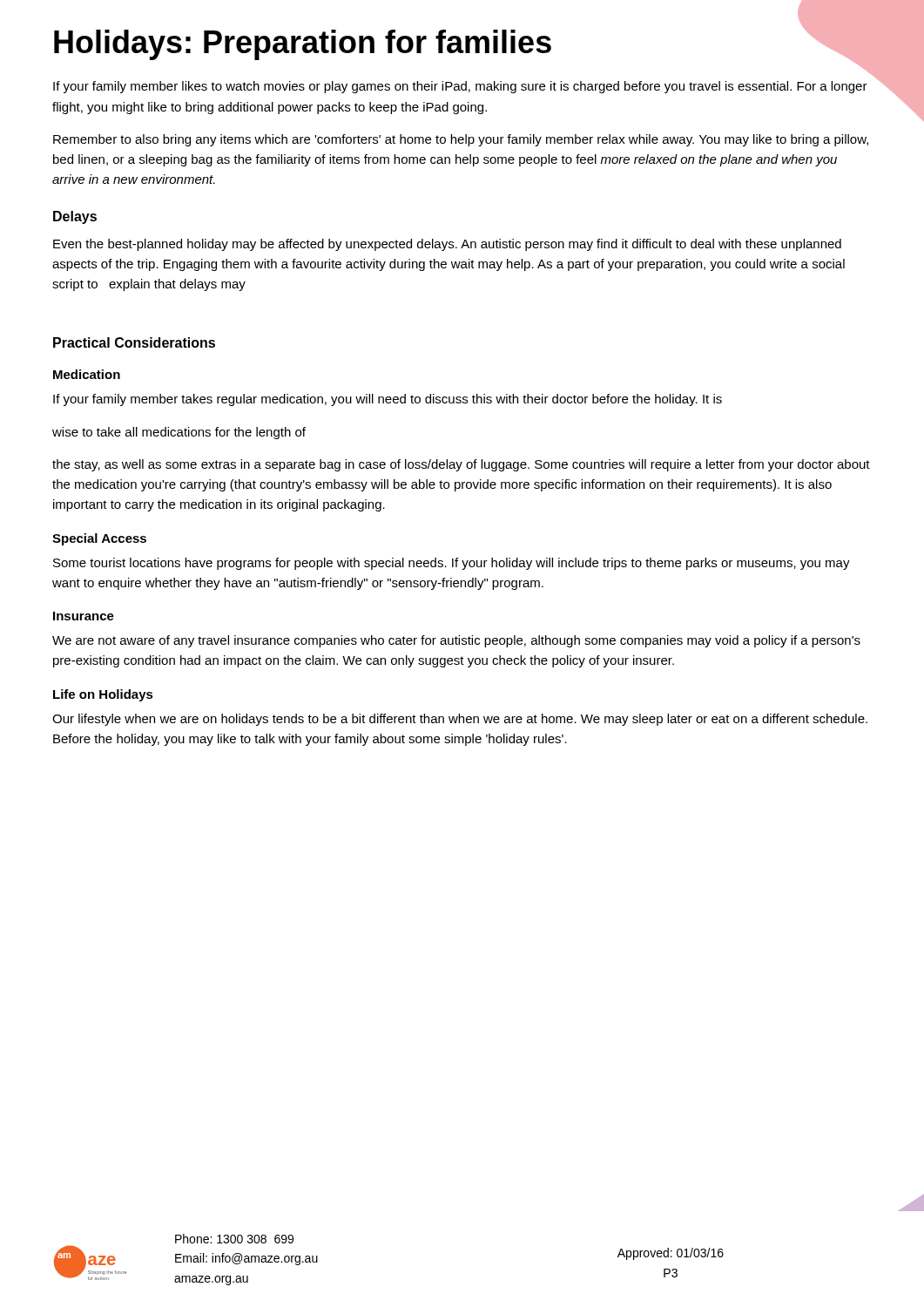Image resolution: width=924 pixels, height=1307 pixels.
Task: Navigate to the element starting "wise to take all medications for"
Action: point(179,431)
